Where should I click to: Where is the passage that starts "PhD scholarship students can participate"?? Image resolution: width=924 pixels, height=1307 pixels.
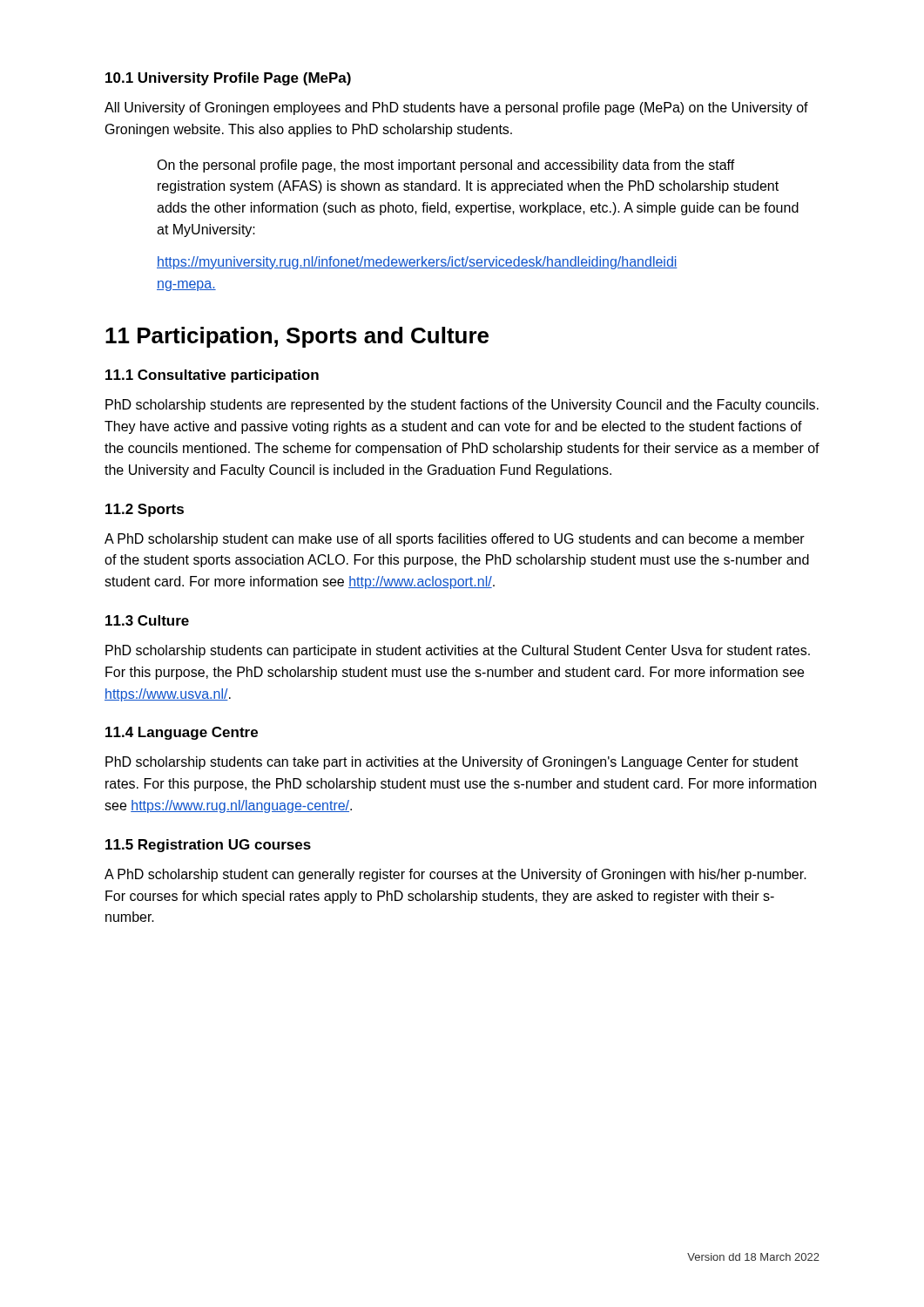tap(458, 672)
